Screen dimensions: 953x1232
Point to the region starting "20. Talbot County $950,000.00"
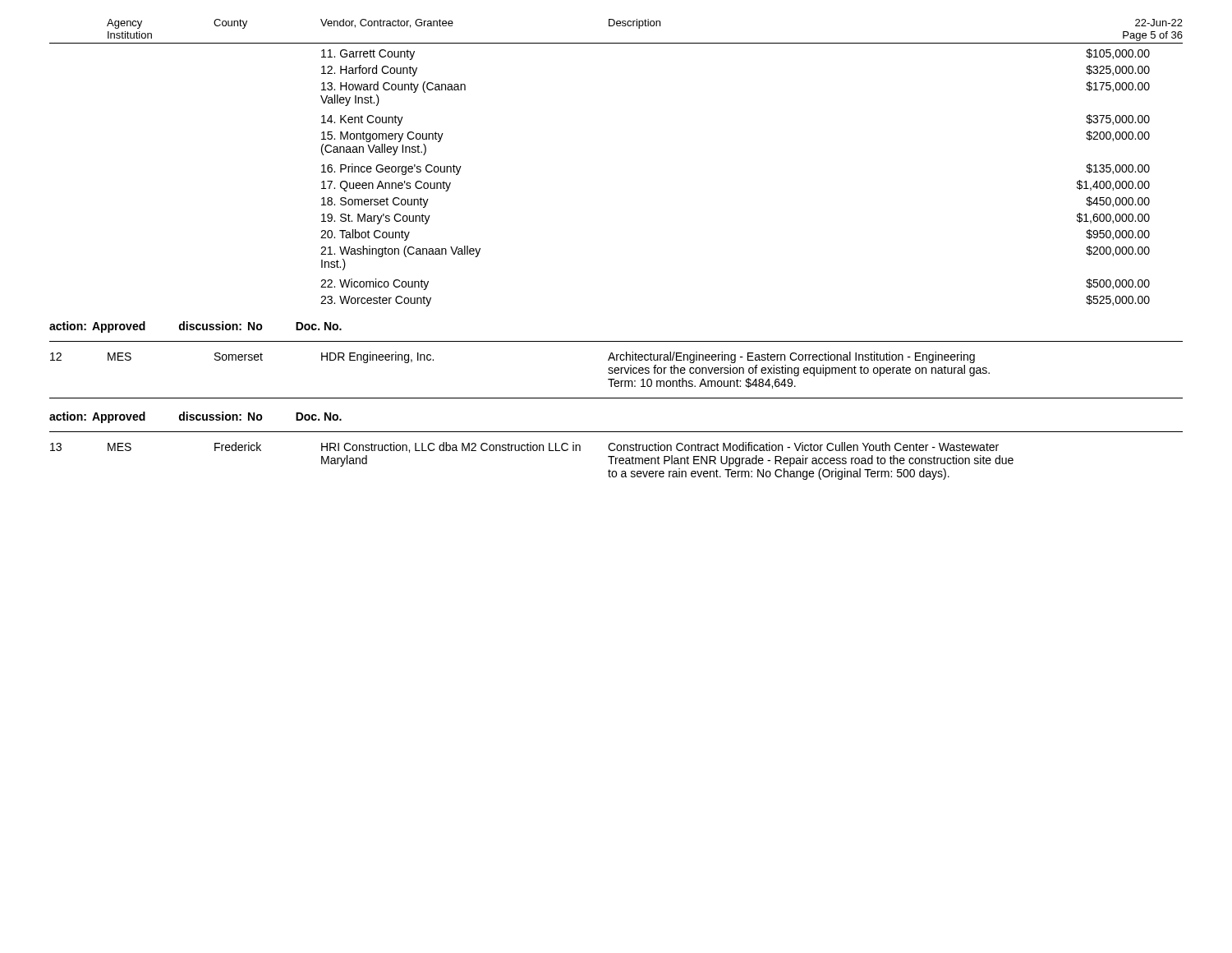(365, 235)
